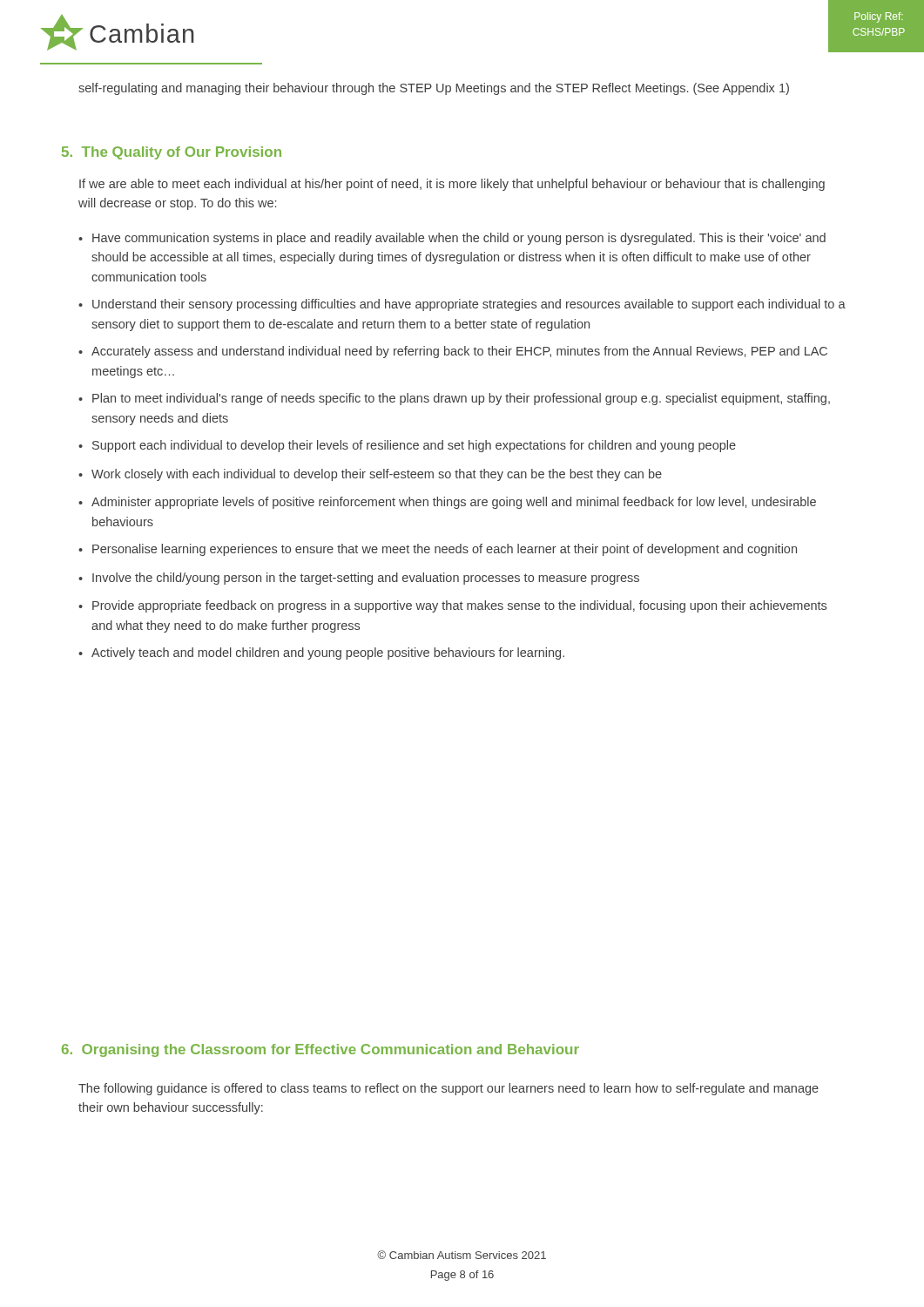The width and height of the screenshot is (924, 1307).
Task: Click on the text starting "• Actively teach"
Action: [322, 653]
